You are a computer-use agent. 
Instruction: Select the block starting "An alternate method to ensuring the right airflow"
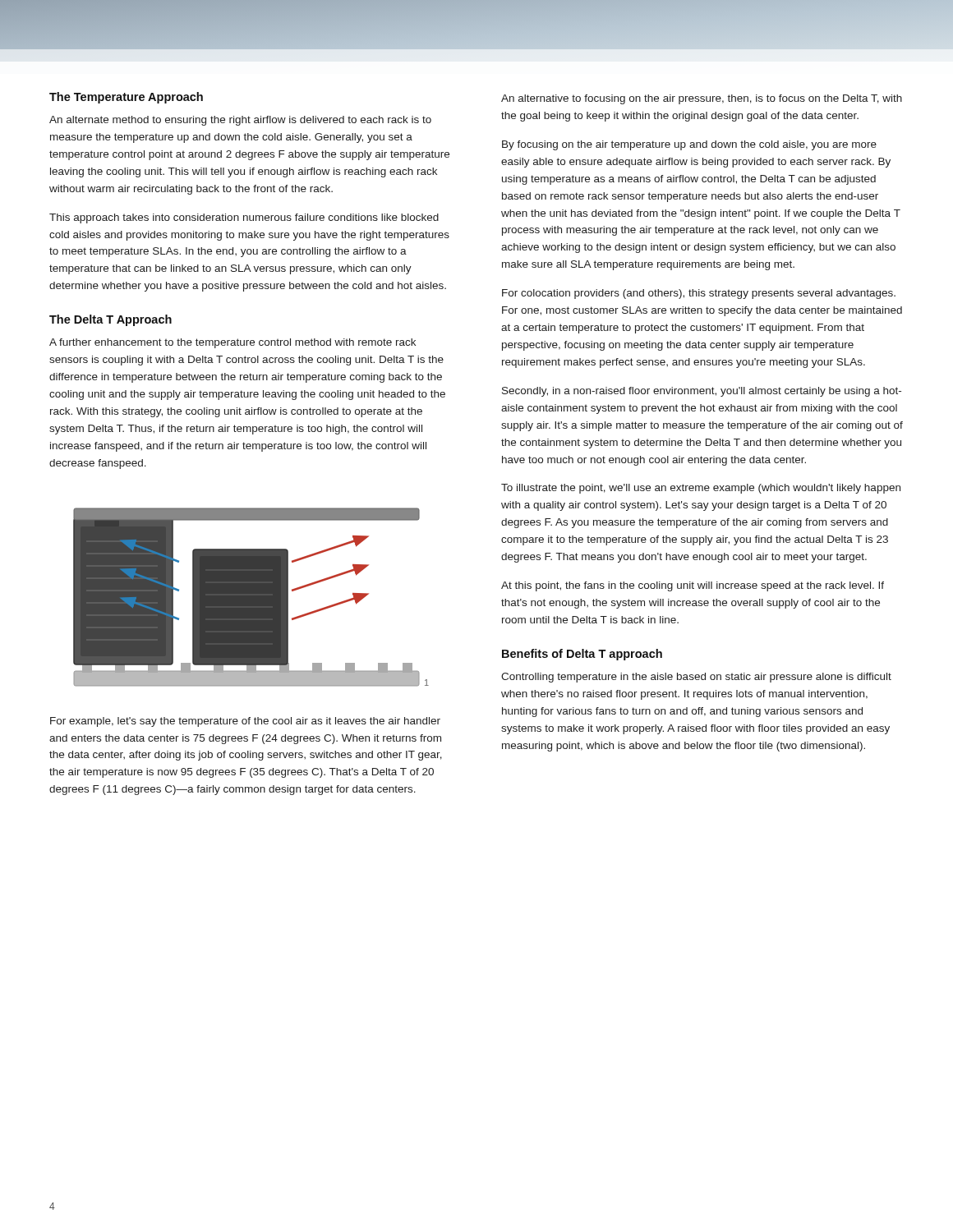click(x=250, y=154)
